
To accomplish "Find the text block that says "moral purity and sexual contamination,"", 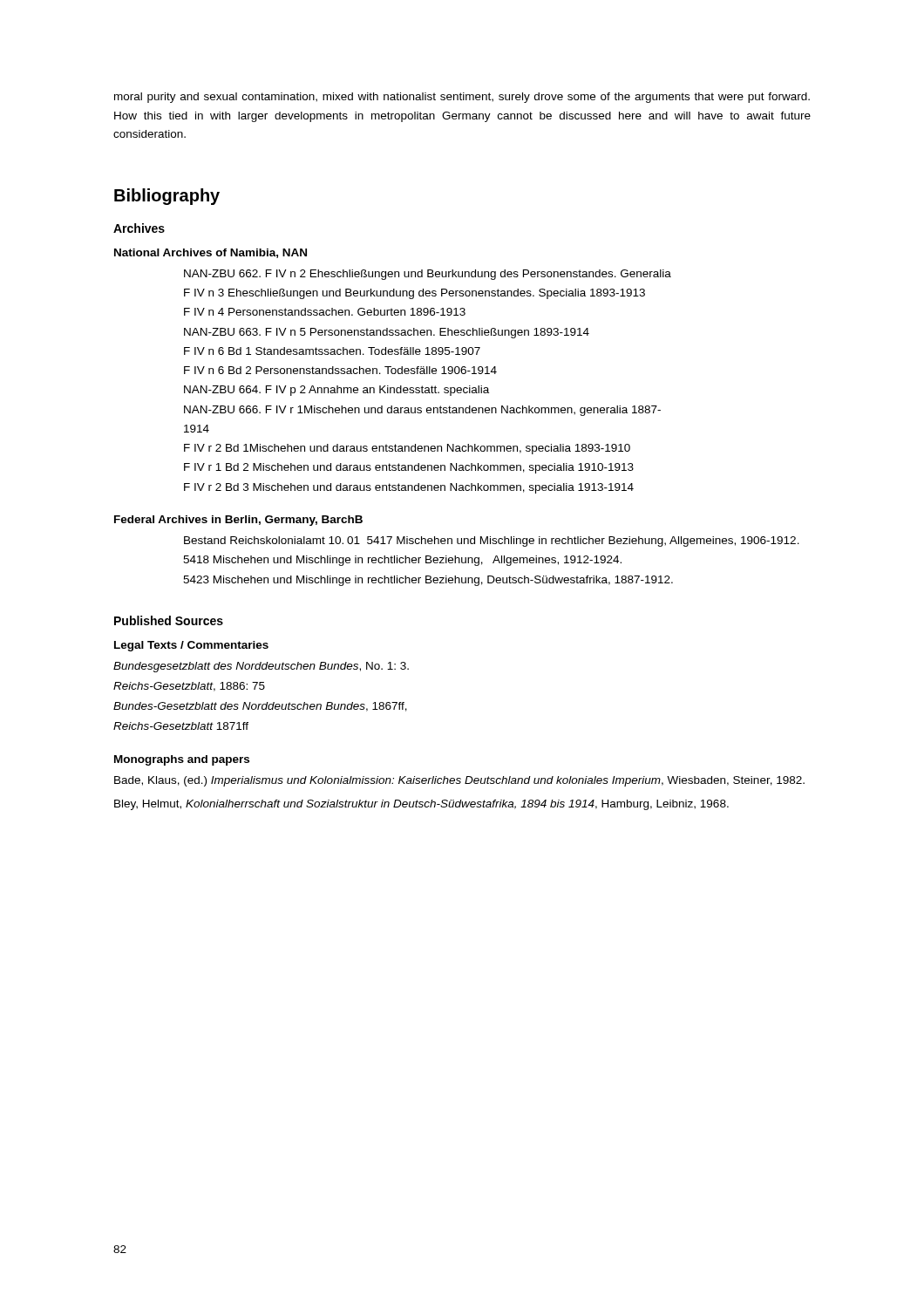I will point(462,115).
